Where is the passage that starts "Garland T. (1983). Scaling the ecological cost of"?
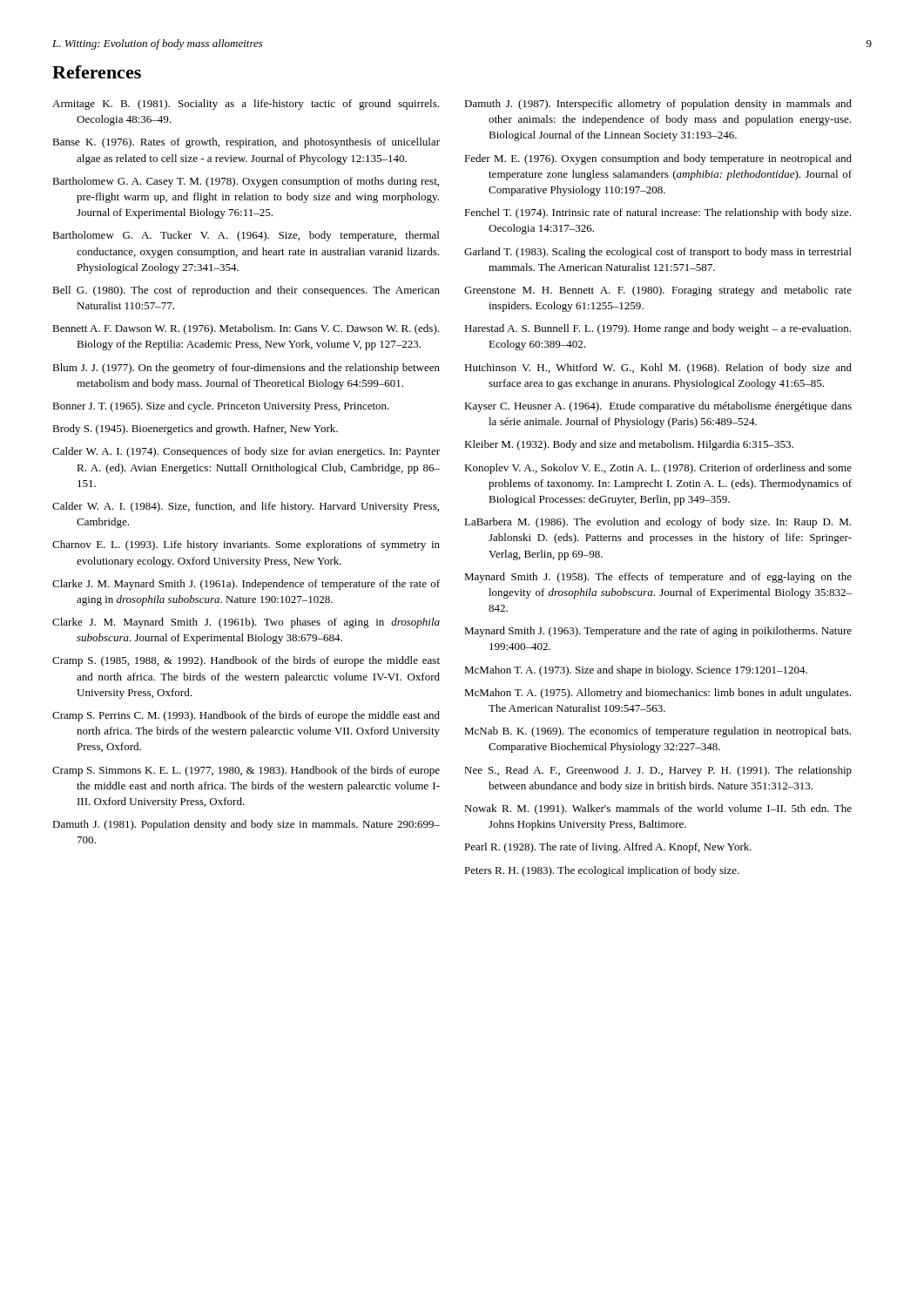Screen dimensions: 1307x924 pyautogui.click(x=658, y=259)
